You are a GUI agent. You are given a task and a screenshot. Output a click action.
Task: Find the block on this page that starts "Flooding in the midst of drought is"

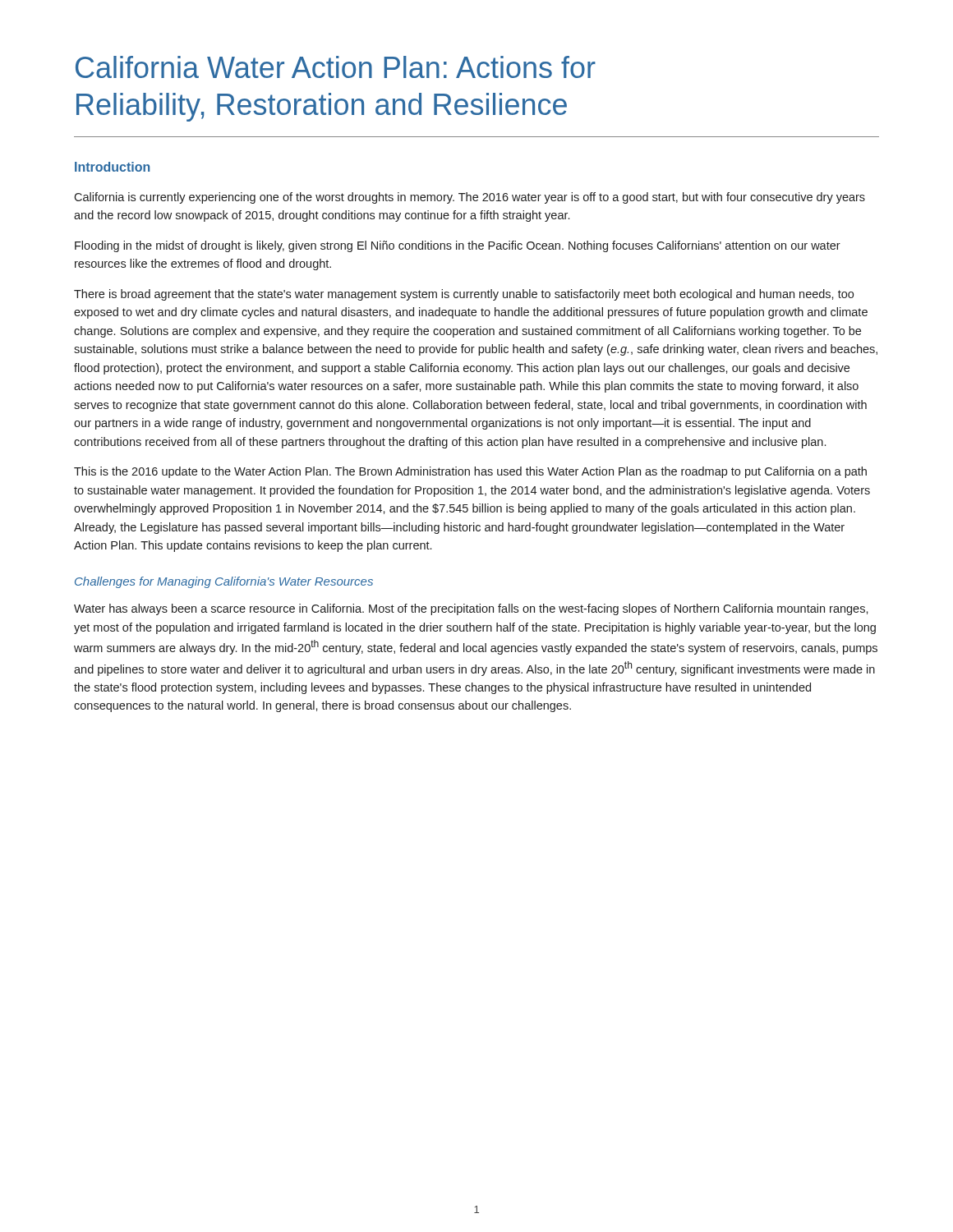coord(476,255)
